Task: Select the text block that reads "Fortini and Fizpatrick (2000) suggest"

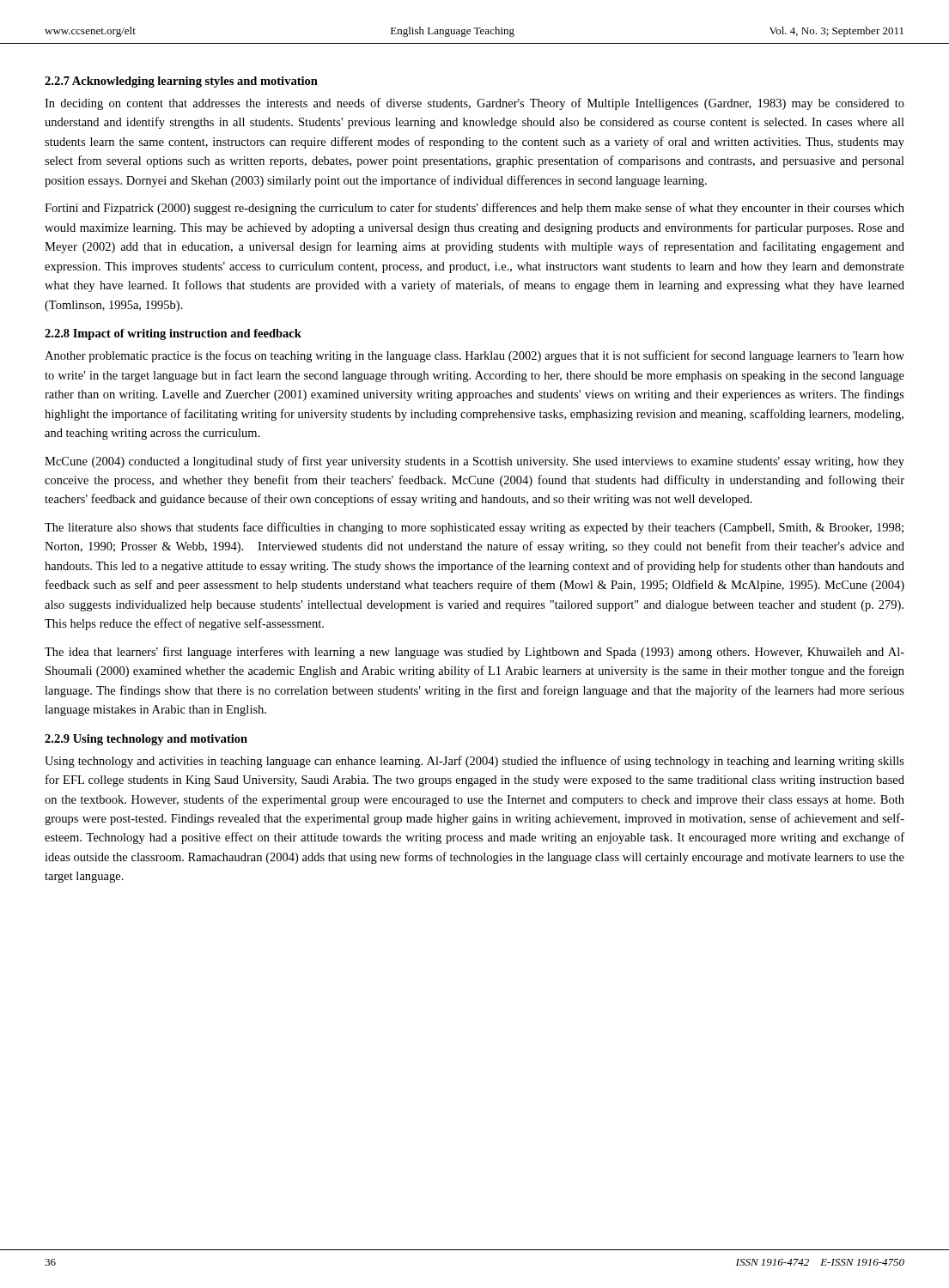Action: click(474, 256)
